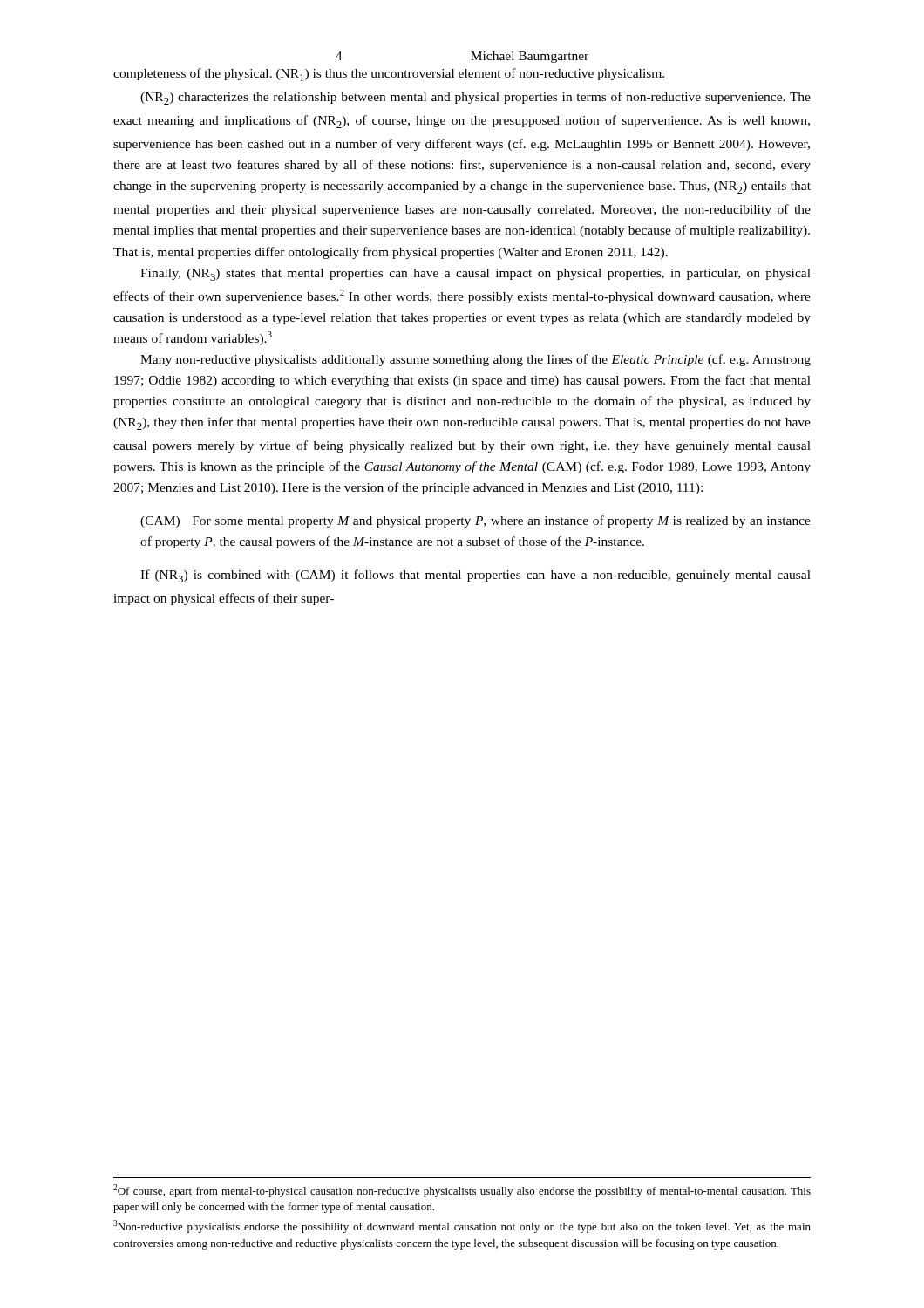Find the text starting "completeness of the physical. (NR1)"
Image resolution: width=924 pixels, height=1308 pixels.
[462, 280]
